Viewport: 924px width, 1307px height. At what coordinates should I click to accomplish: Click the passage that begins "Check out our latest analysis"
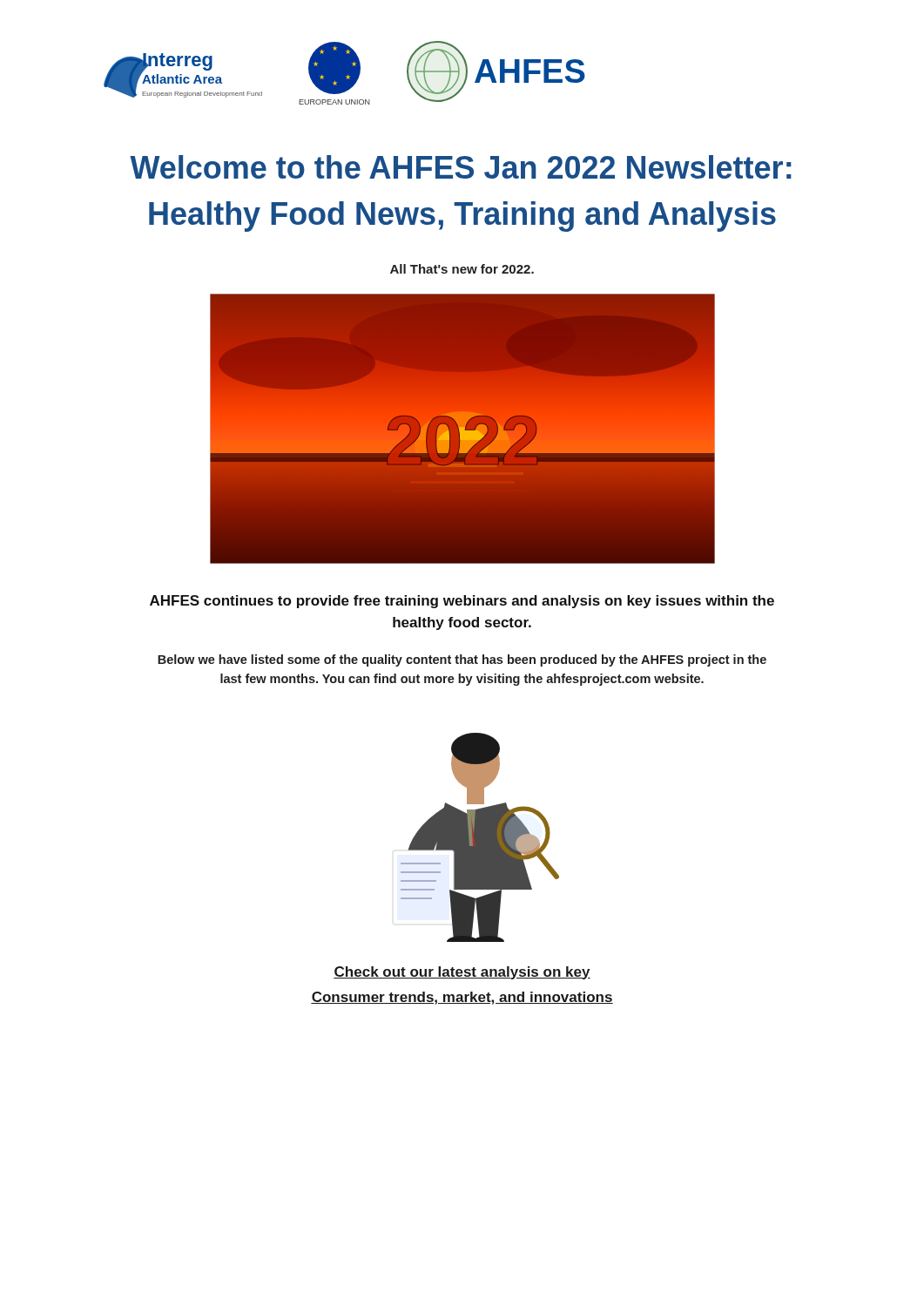[x=462, y=972]
